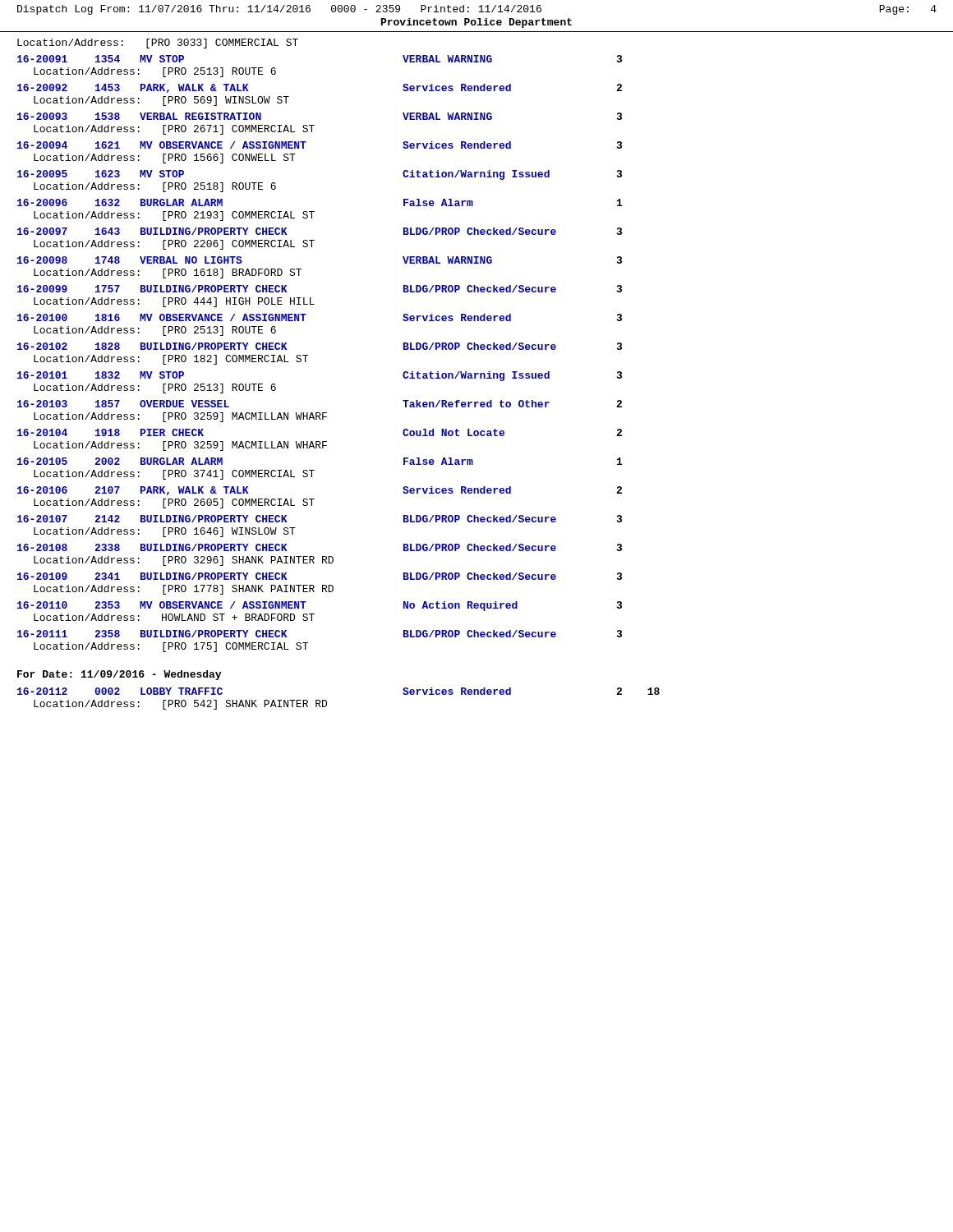
Task: Locate the text block containing "16-20094 1621 MV OBSERVANCE /"
Action: coord(476,152)
